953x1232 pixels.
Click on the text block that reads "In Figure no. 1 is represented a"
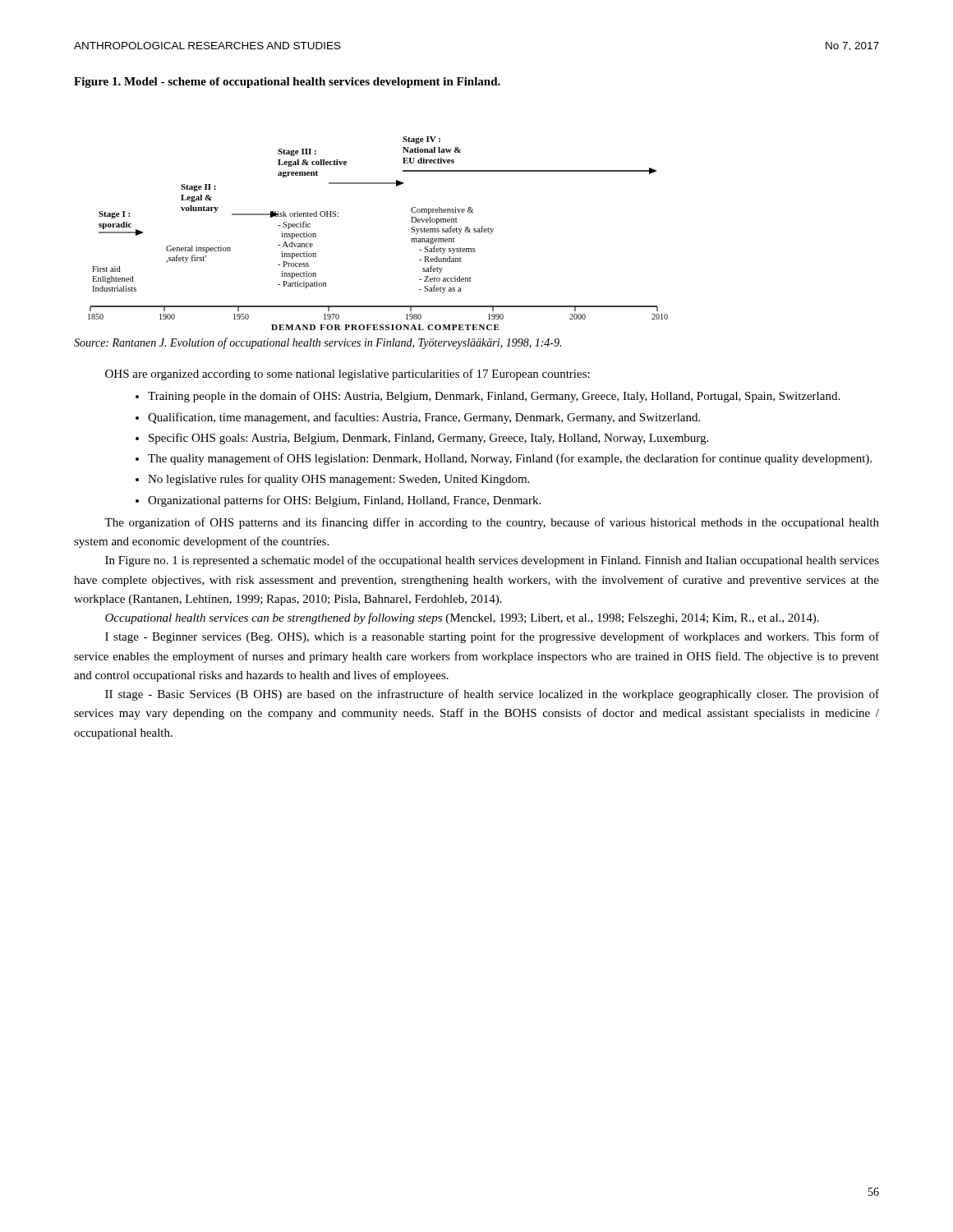point(476,580)
